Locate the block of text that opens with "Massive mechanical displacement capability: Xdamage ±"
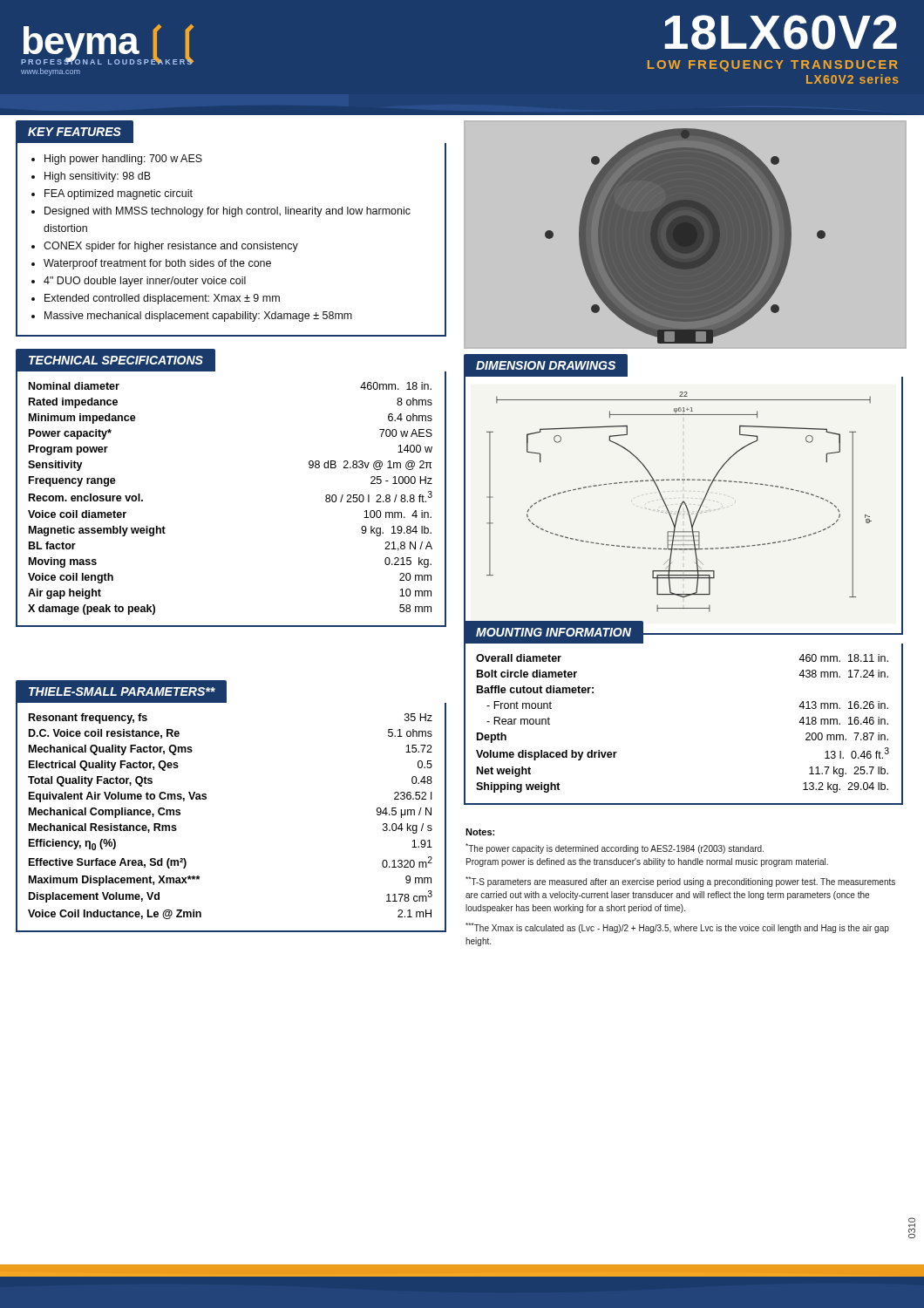The image size is (924, 1308). pyautogui.click(x=198, y=316)
